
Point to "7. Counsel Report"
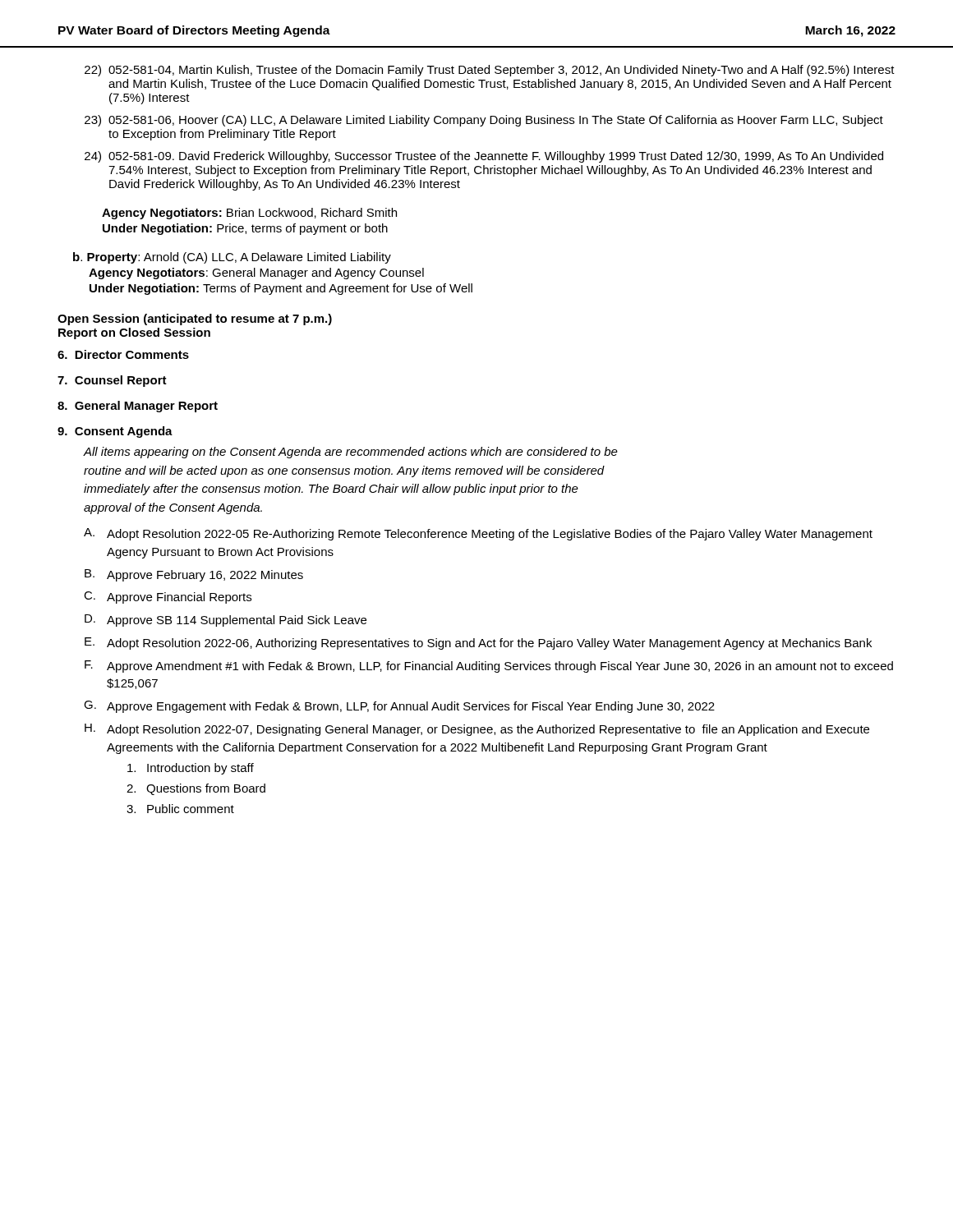tap(112, 380)
